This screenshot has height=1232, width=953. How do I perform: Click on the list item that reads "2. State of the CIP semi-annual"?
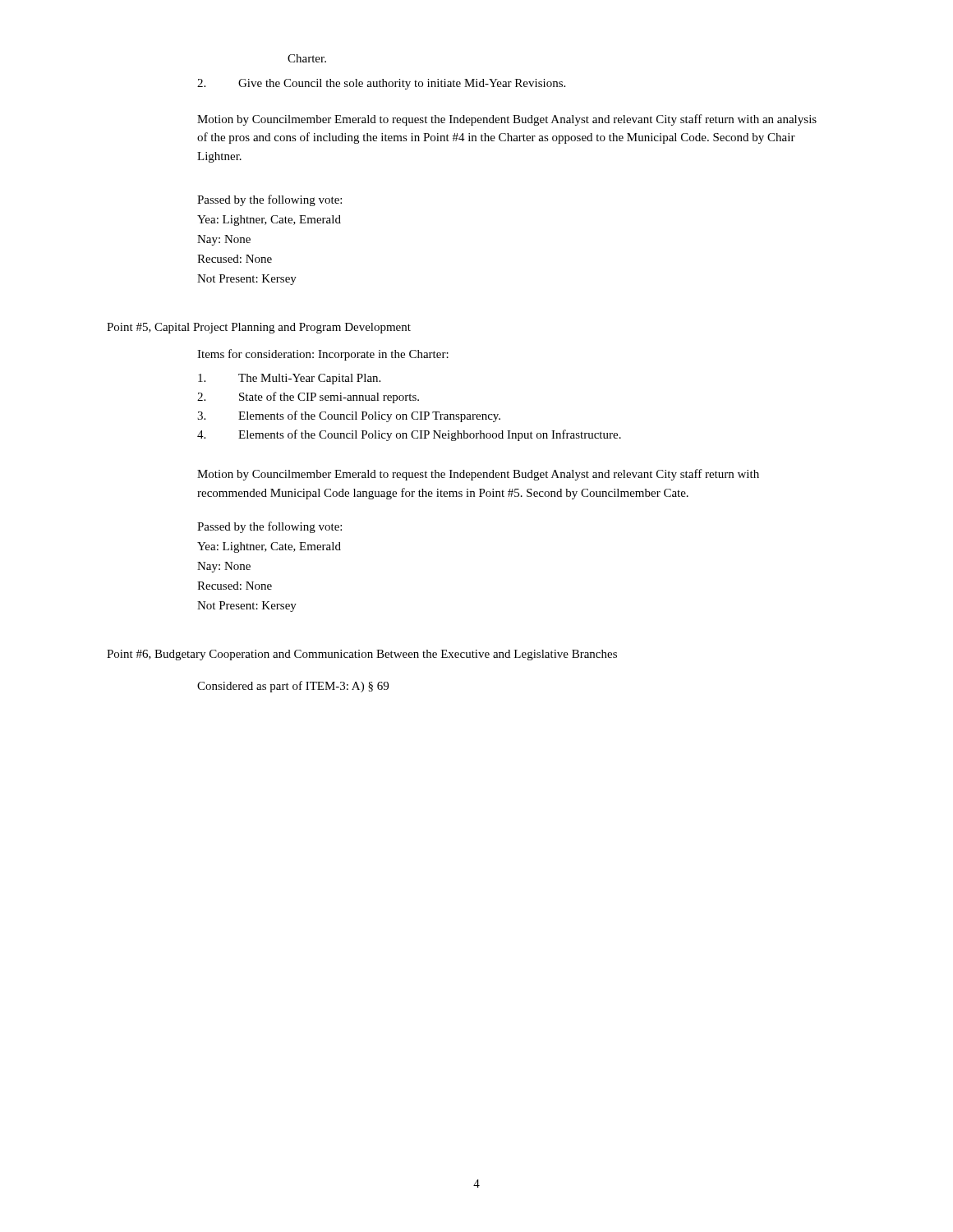click(x=308, y=398)
